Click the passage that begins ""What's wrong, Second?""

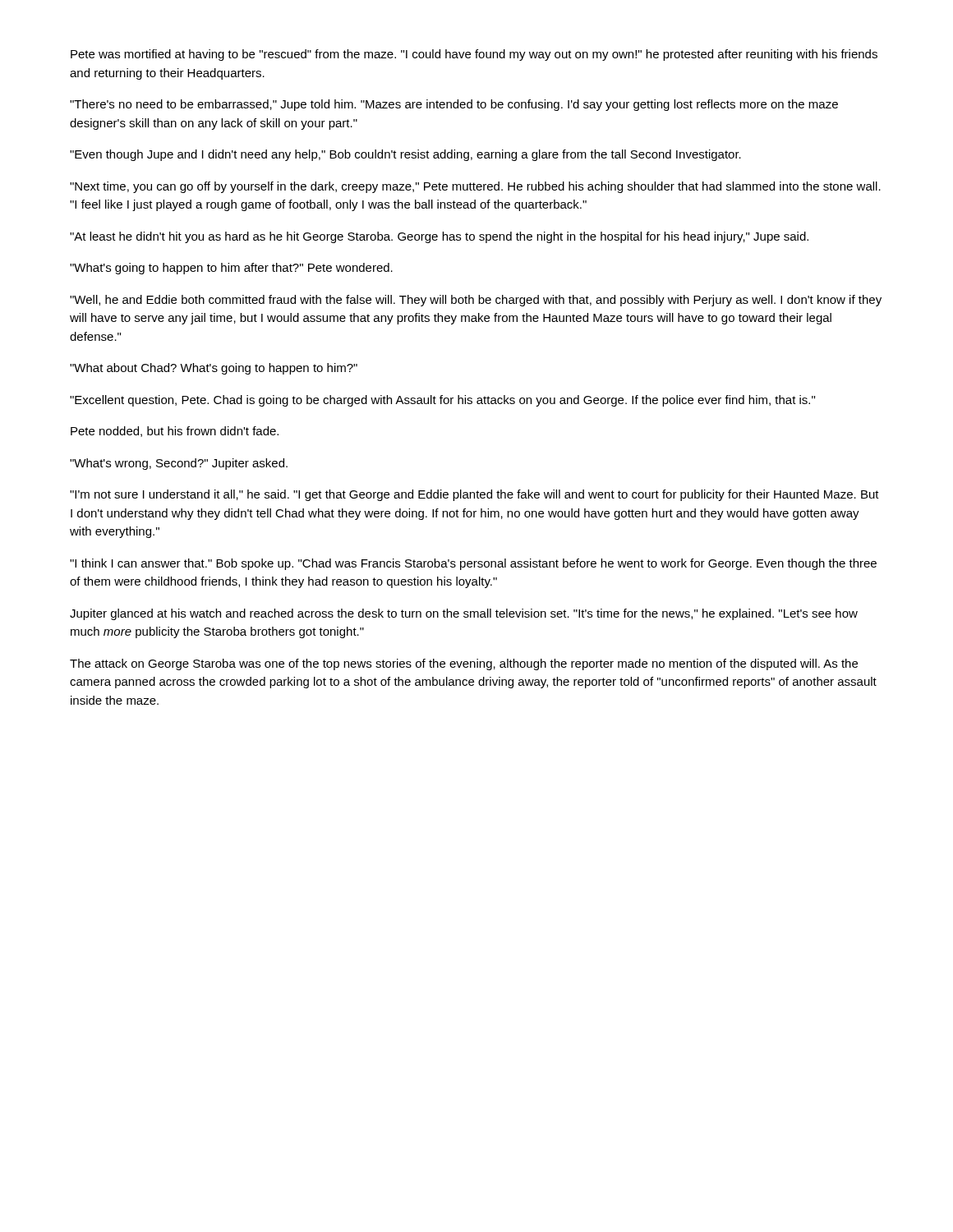coord(179,462)
